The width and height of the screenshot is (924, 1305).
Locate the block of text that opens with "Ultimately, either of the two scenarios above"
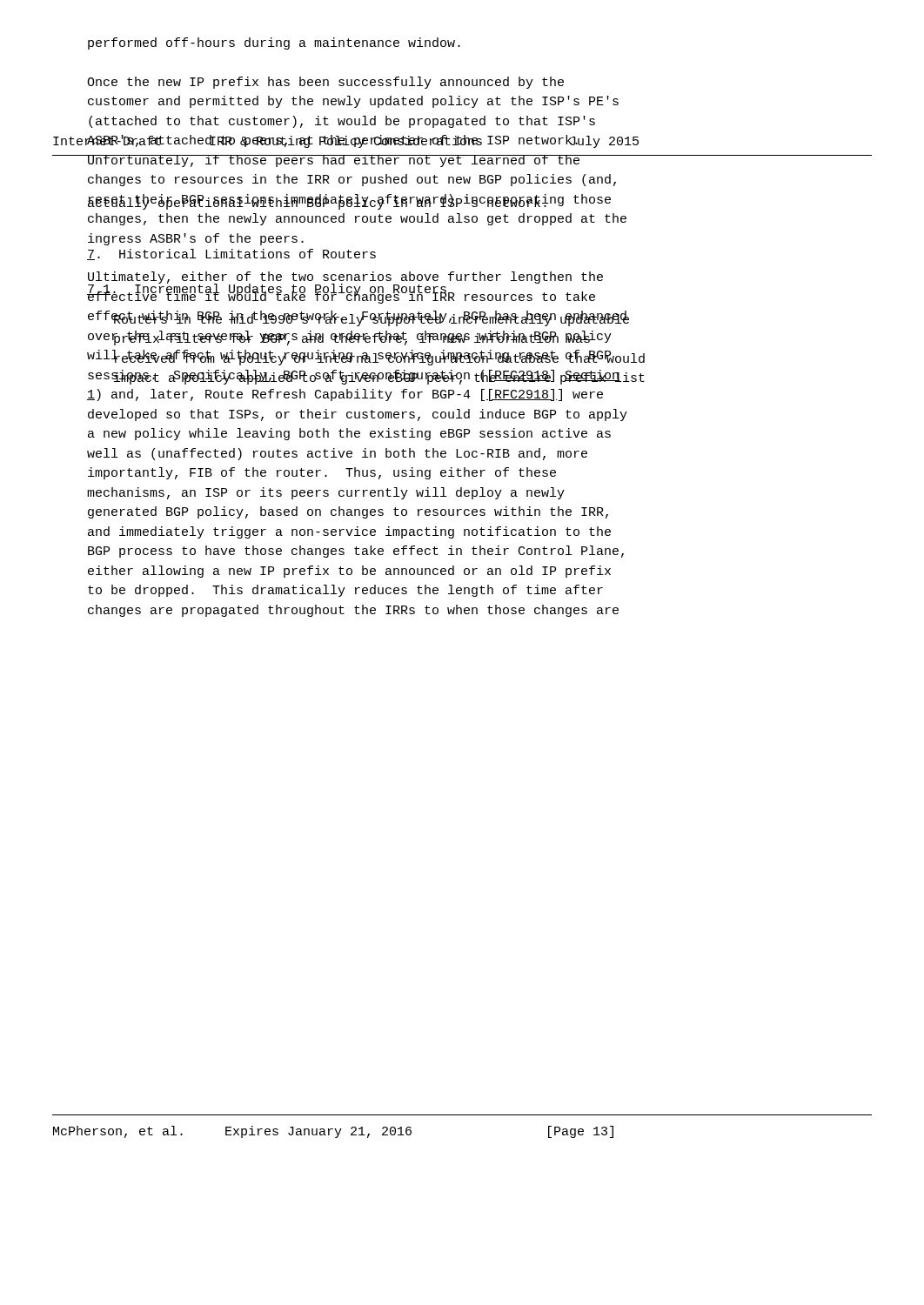357,444
